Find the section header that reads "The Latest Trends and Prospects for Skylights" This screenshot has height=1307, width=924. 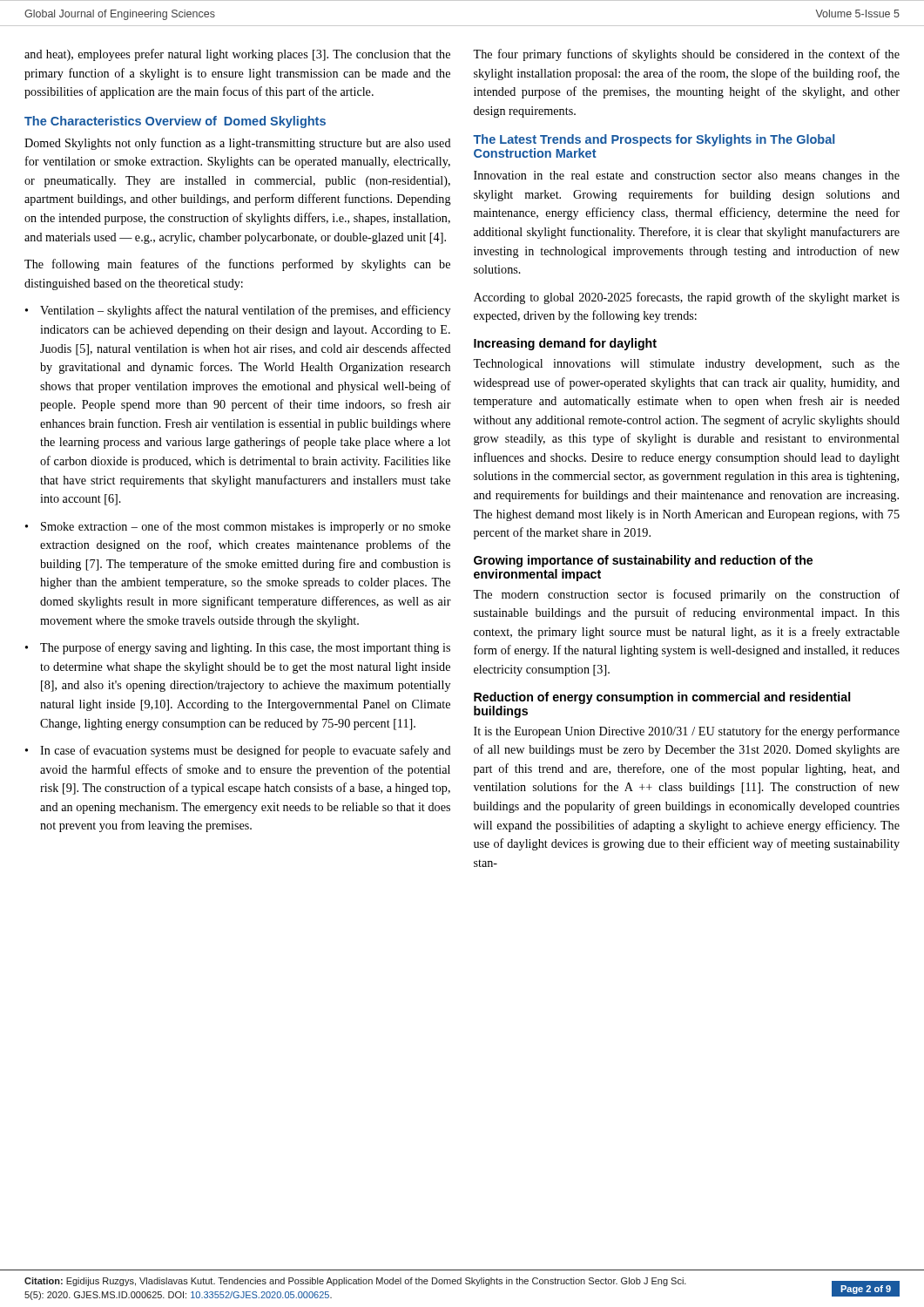654,147
